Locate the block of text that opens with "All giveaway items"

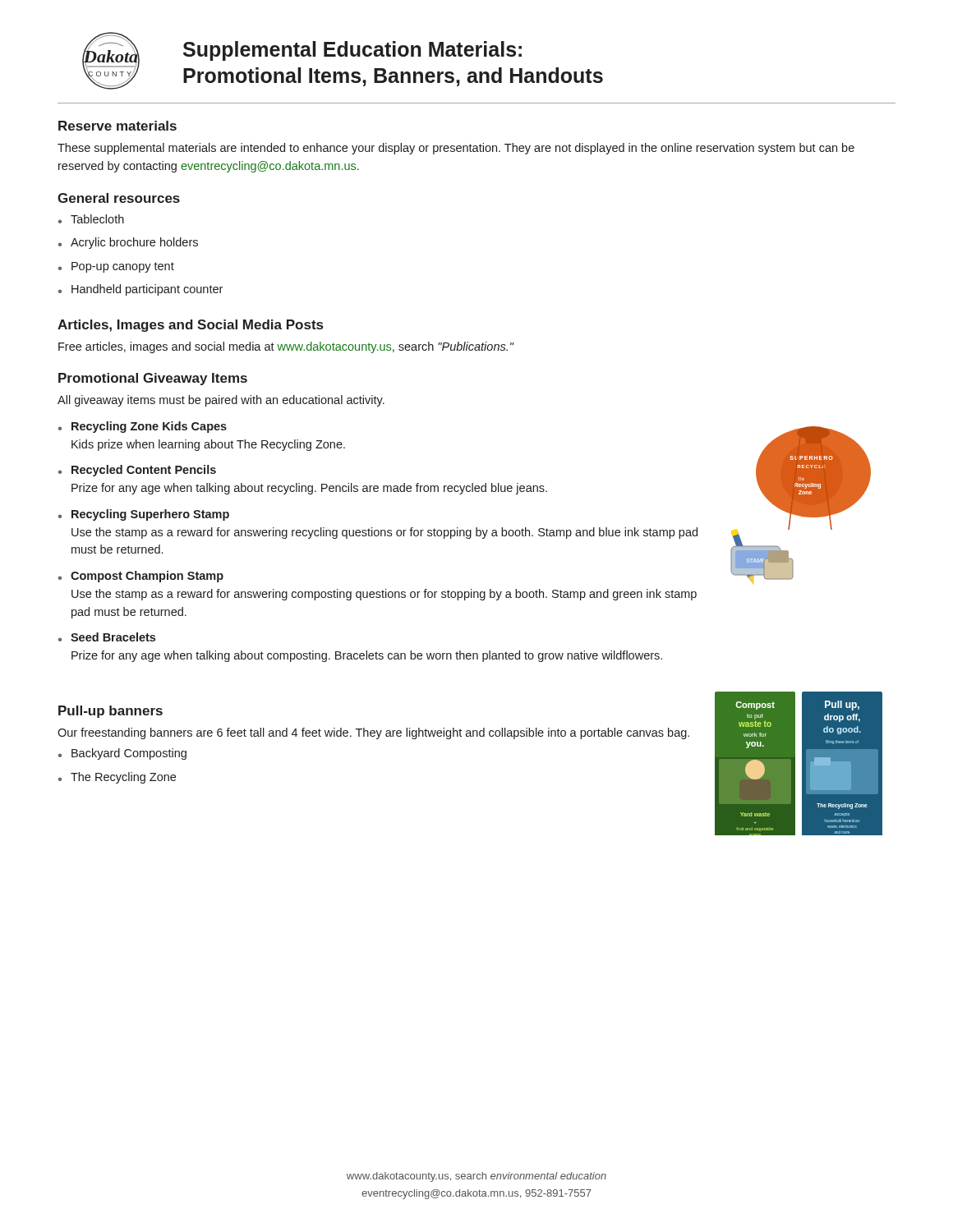[x=221, y=401]
